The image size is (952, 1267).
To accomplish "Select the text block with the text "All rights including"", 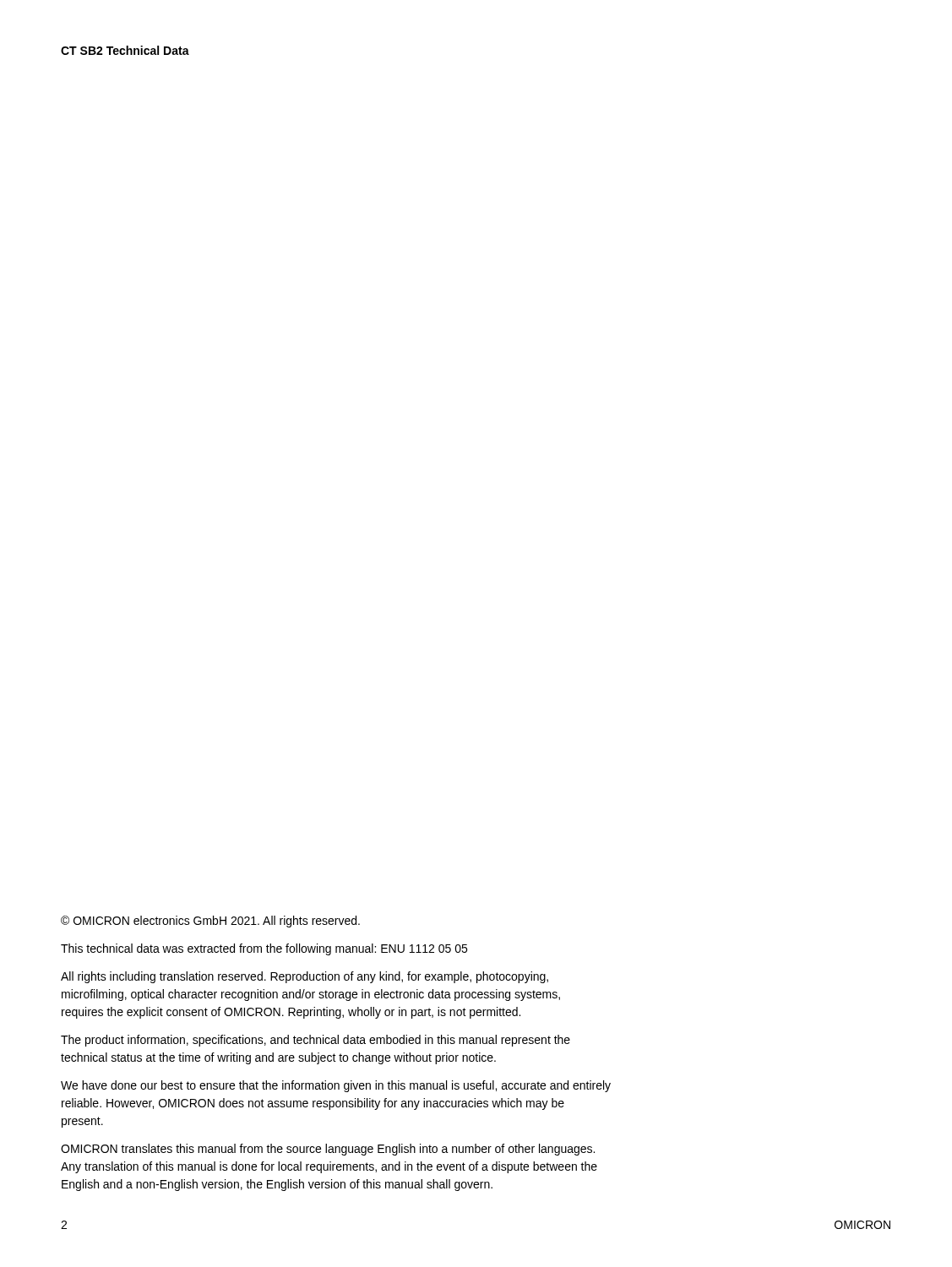I will point(311,994).
